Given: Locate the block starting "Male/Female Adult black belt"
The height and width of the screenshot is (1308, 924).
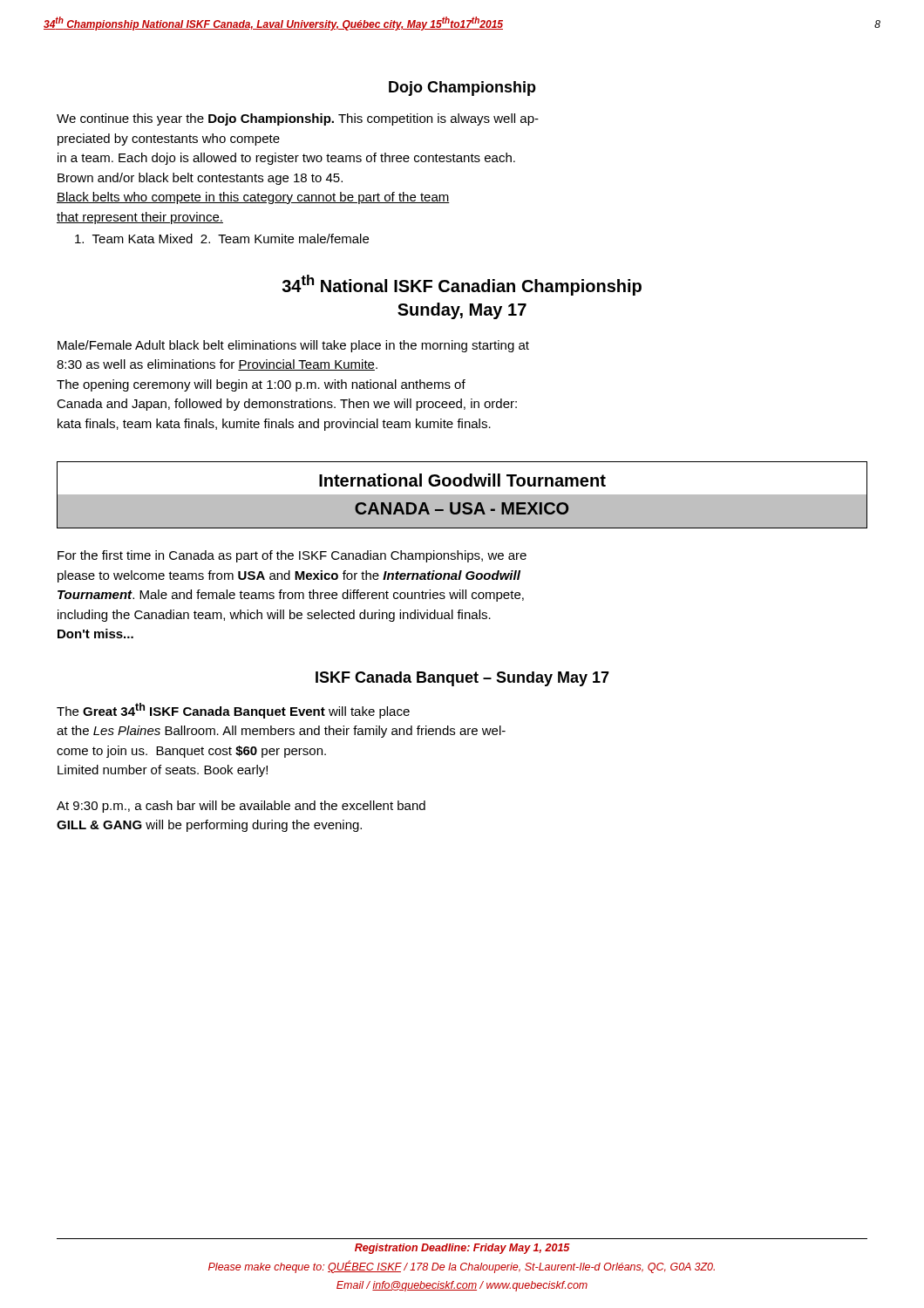Looking at the screenshot, I should 293,384.
